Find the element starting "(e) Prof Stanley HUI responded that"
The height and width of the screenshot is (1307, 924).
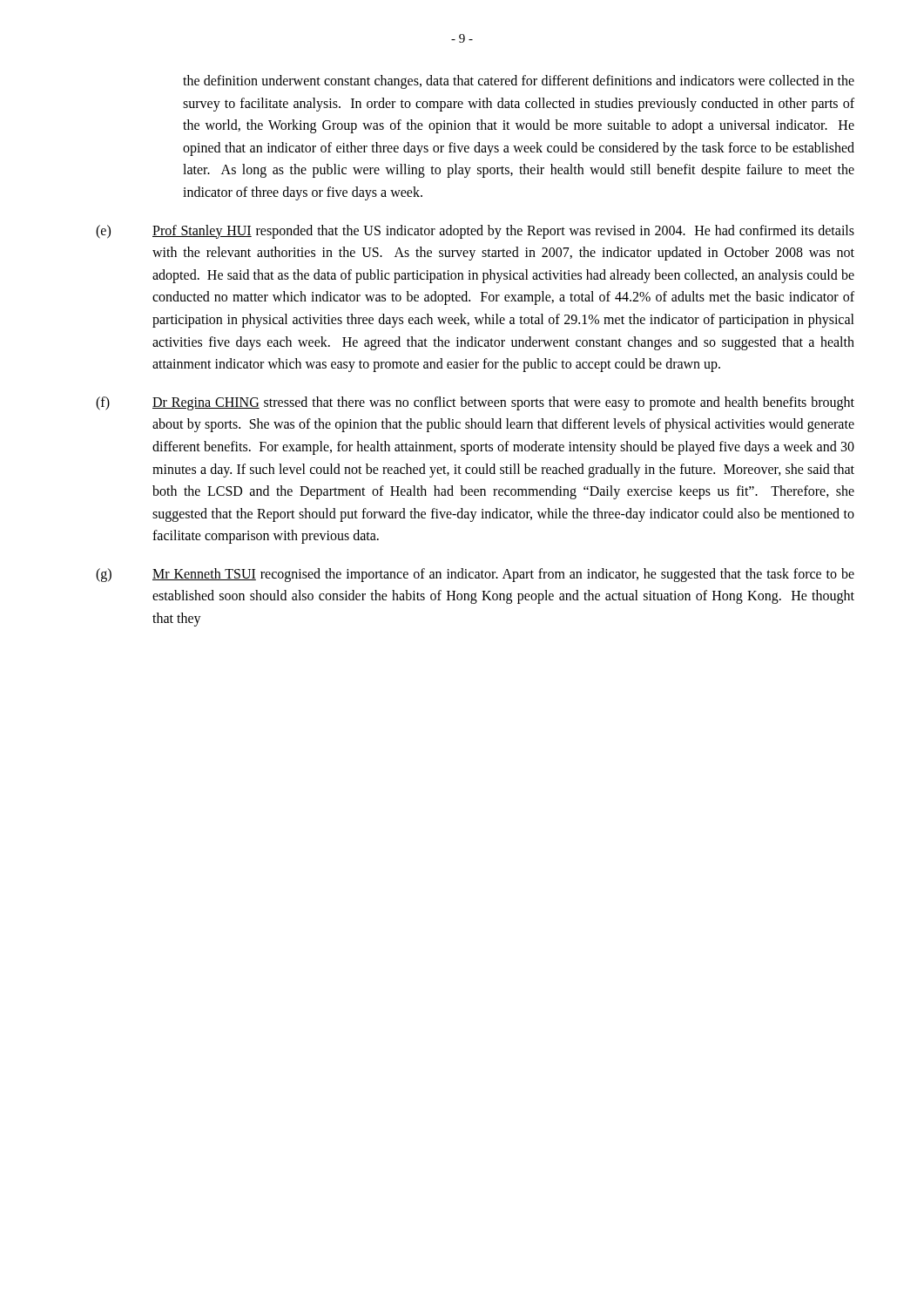click(x=475, y=297)
